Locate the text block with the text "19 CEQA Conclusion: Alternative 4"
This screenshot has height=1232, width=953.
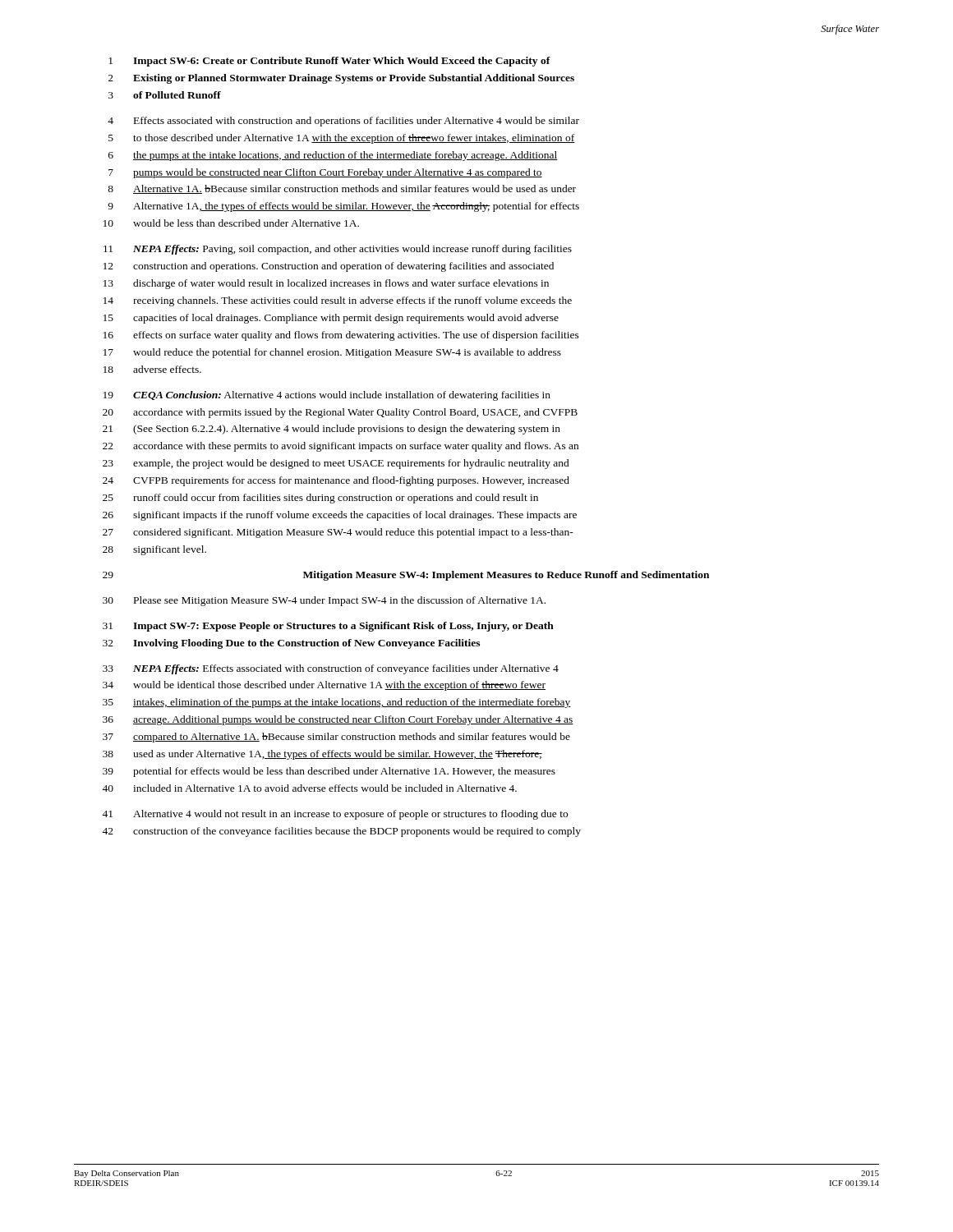click(x=476, y=472)
